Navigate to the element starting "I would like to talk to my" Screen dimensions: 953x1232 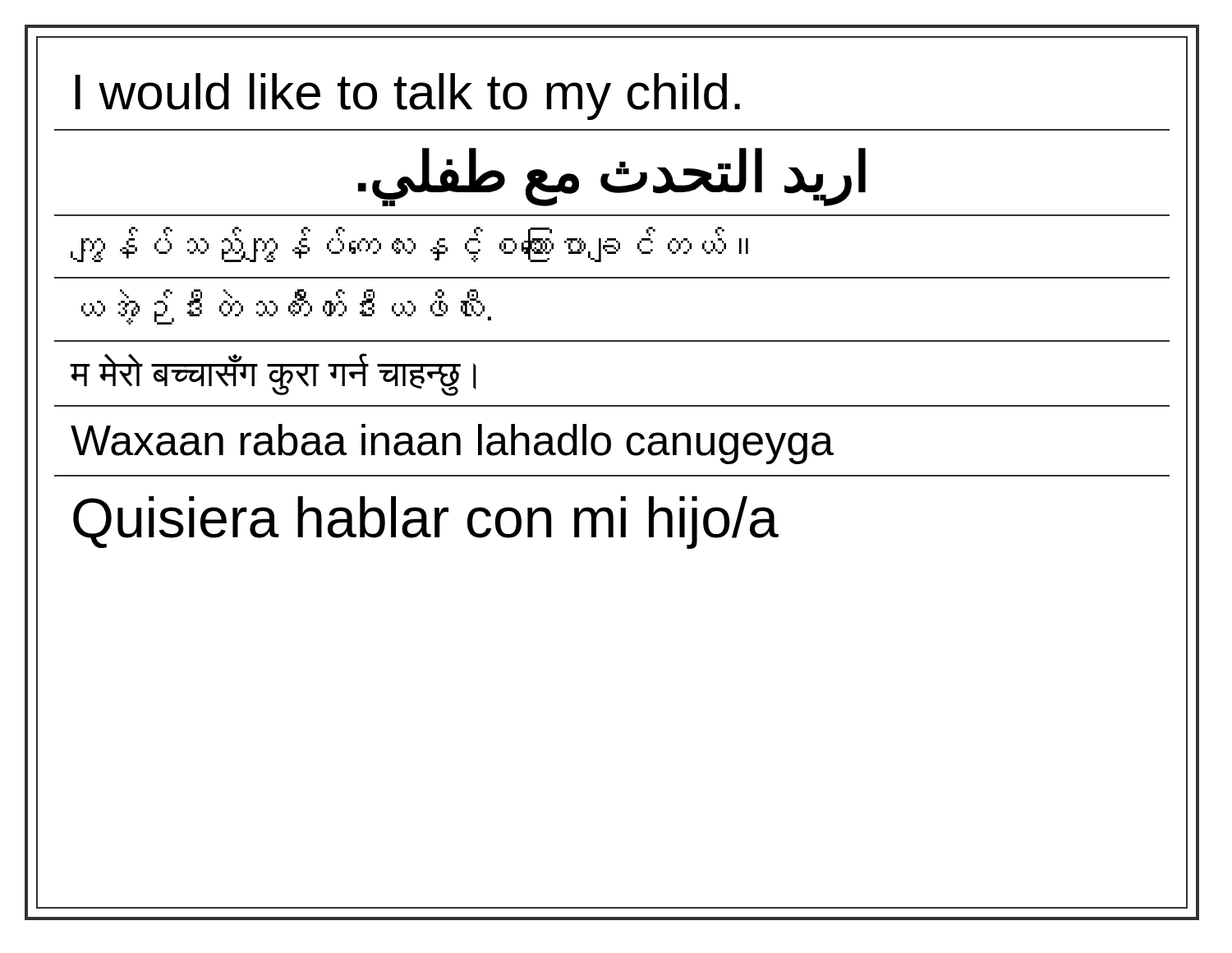(x=612, y=92)
